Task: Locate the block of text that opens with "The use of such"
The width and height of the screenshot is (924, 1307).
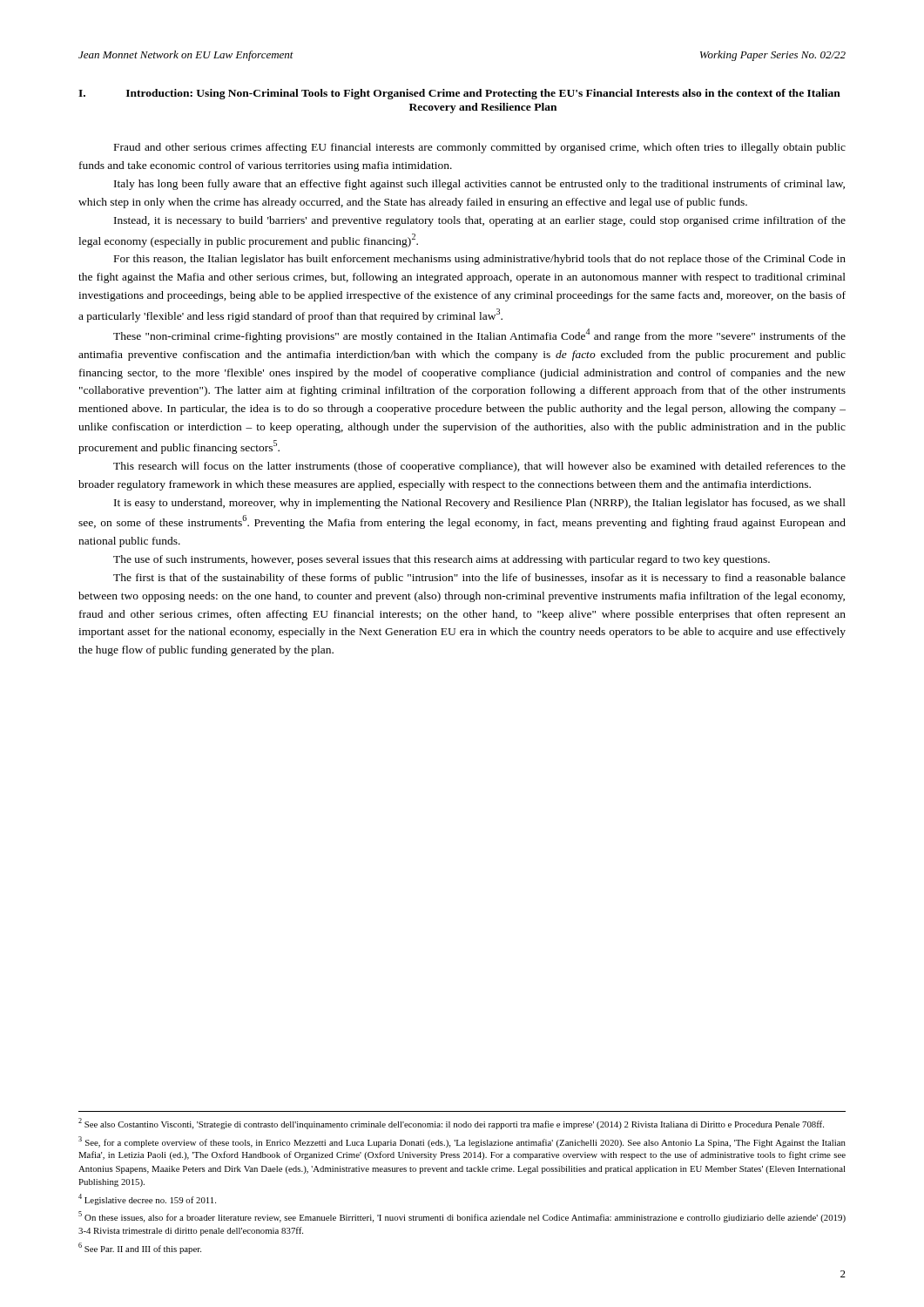Action: [x=442, y=559]
